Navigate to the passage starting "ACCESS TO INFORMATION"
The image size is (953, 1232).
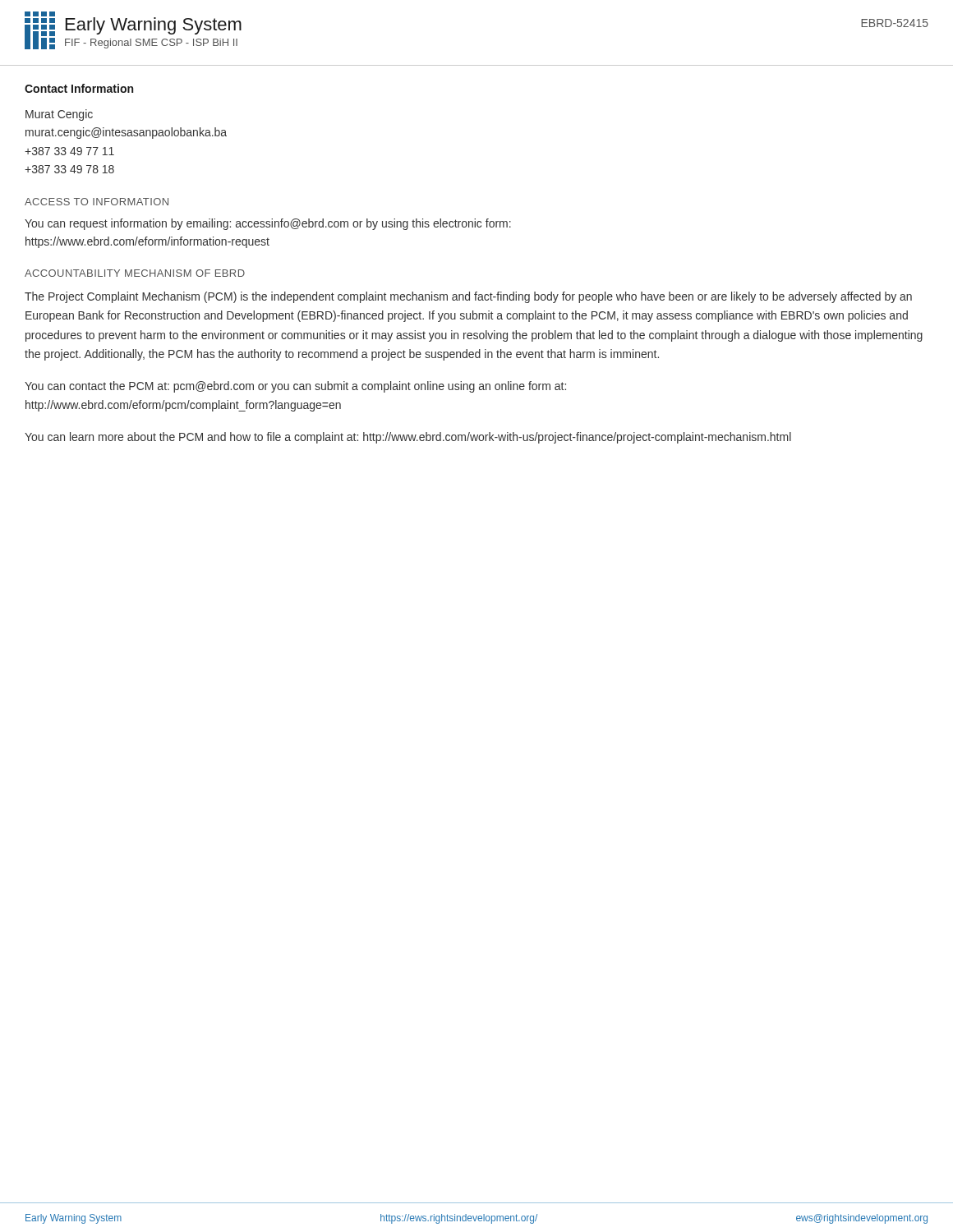pos(97,201)
